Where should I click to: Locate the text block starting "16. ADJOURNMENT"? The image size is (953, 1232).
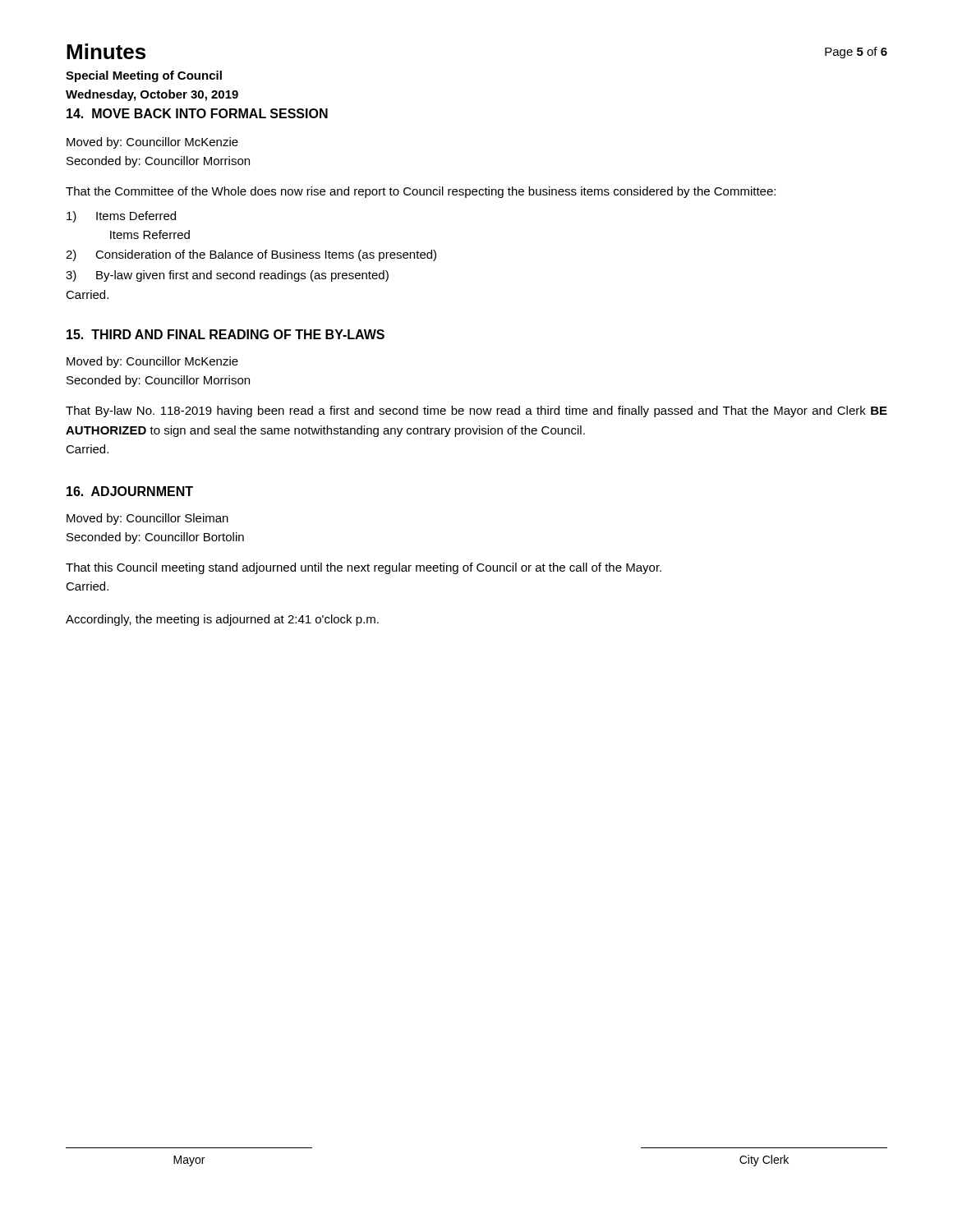[129, 492]
